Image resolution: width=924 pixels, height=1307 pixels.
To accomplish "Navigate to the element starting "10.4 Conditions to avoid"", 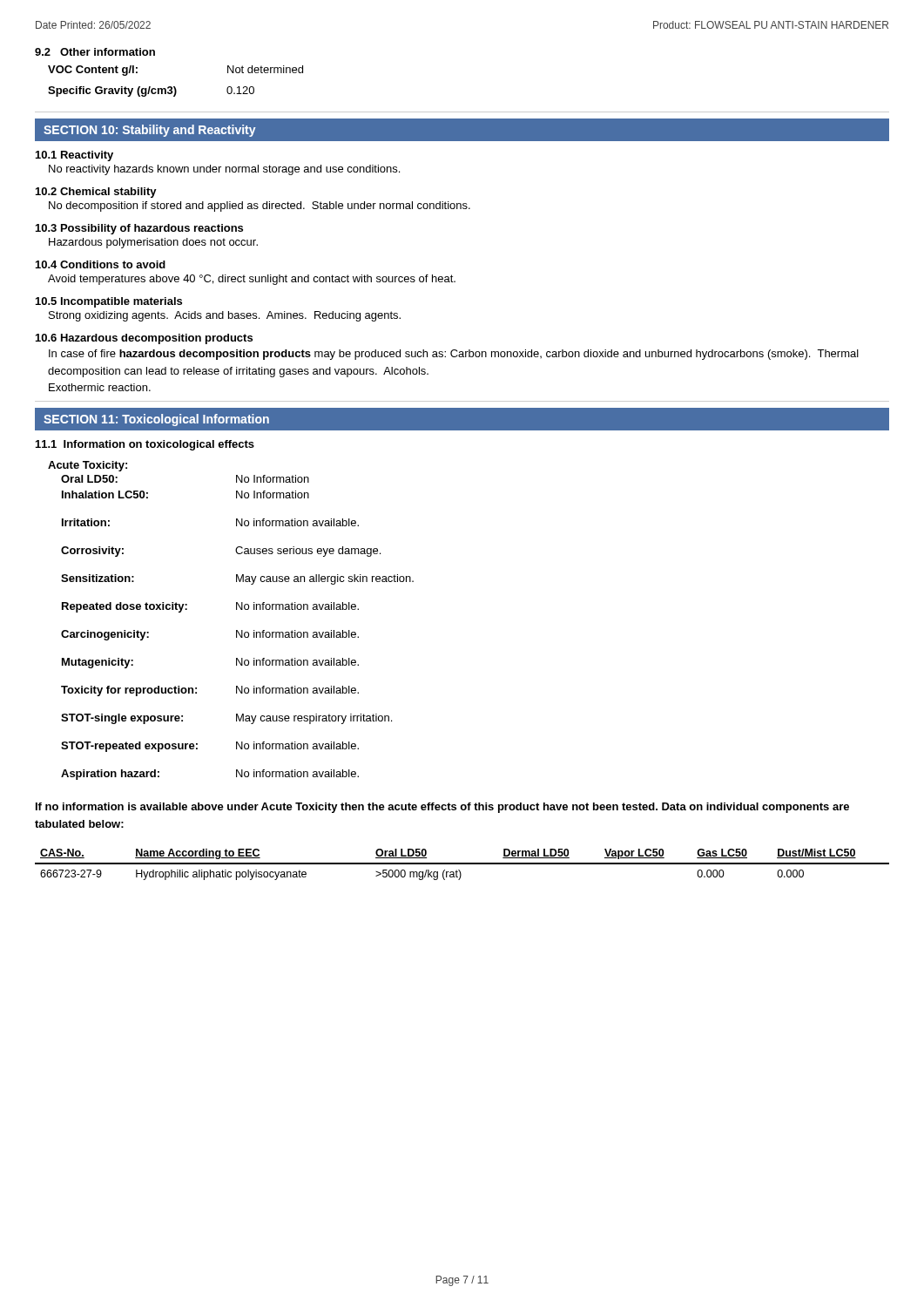I will coord(100,264).
